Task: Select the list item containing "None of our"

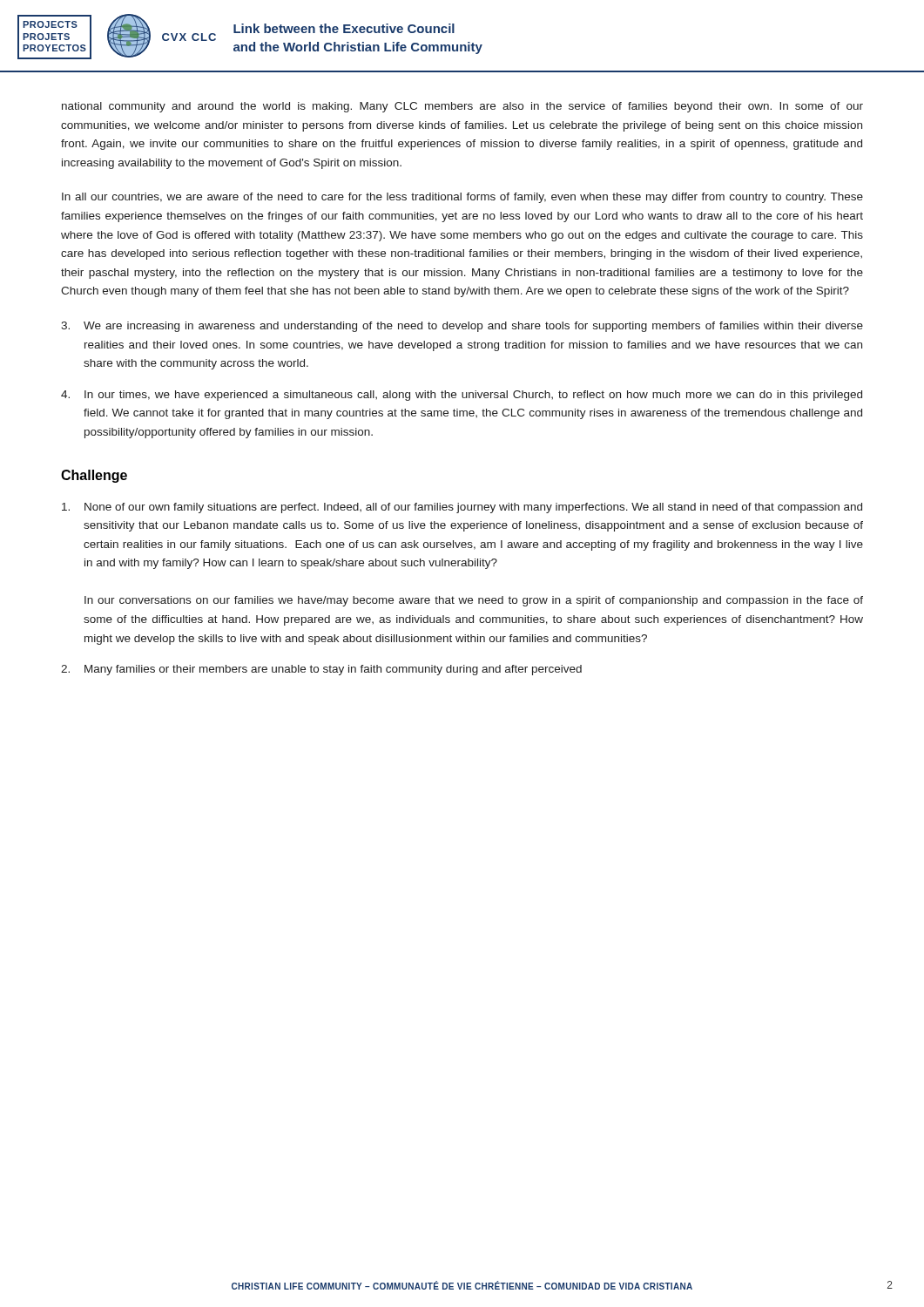Action: click(462, 572)
